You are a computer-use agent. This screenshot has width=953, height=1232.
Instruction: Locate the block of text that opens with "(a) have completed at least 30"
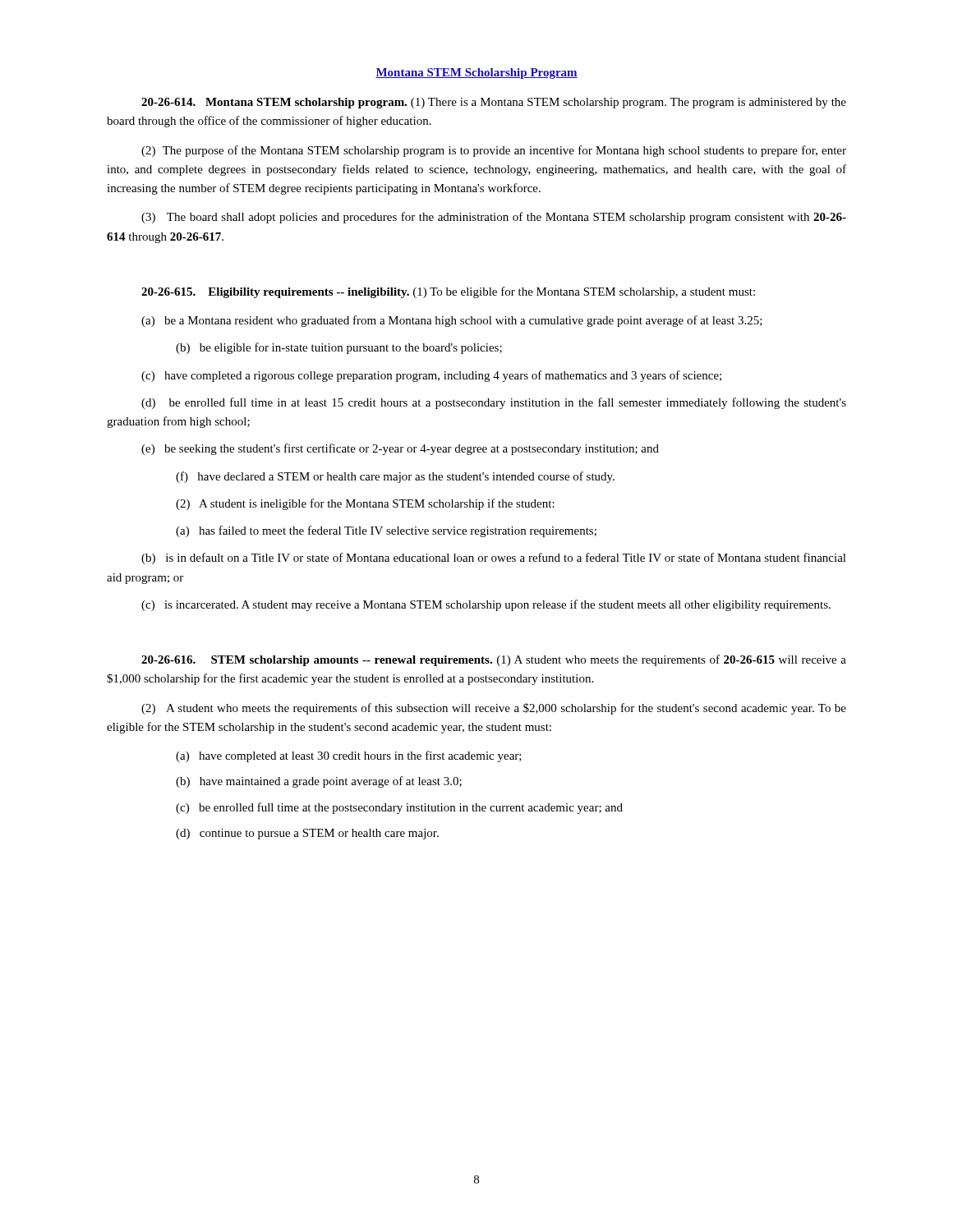tap(511, 756)
